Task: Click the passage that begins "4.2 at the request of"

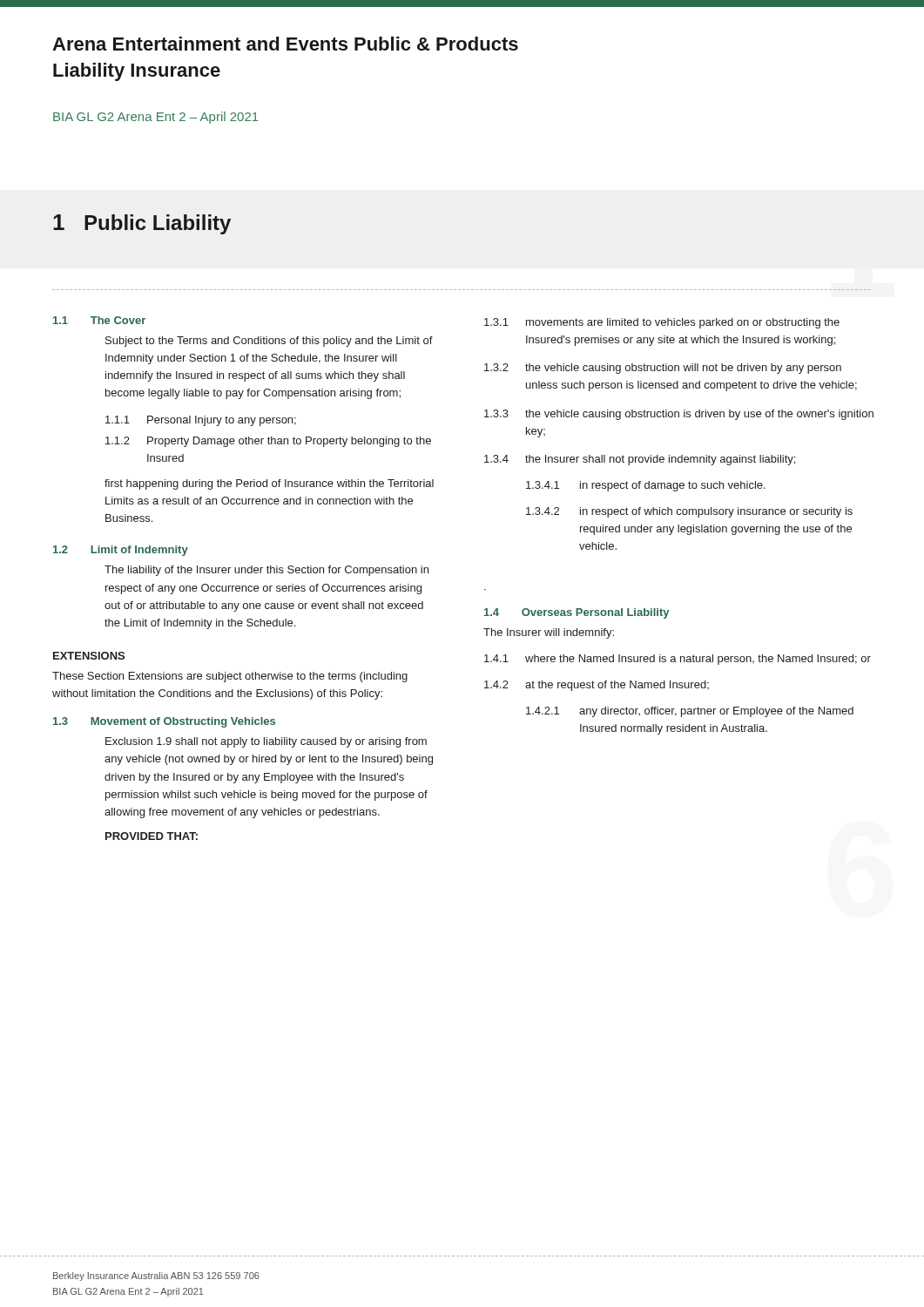Action: (596, 685)
